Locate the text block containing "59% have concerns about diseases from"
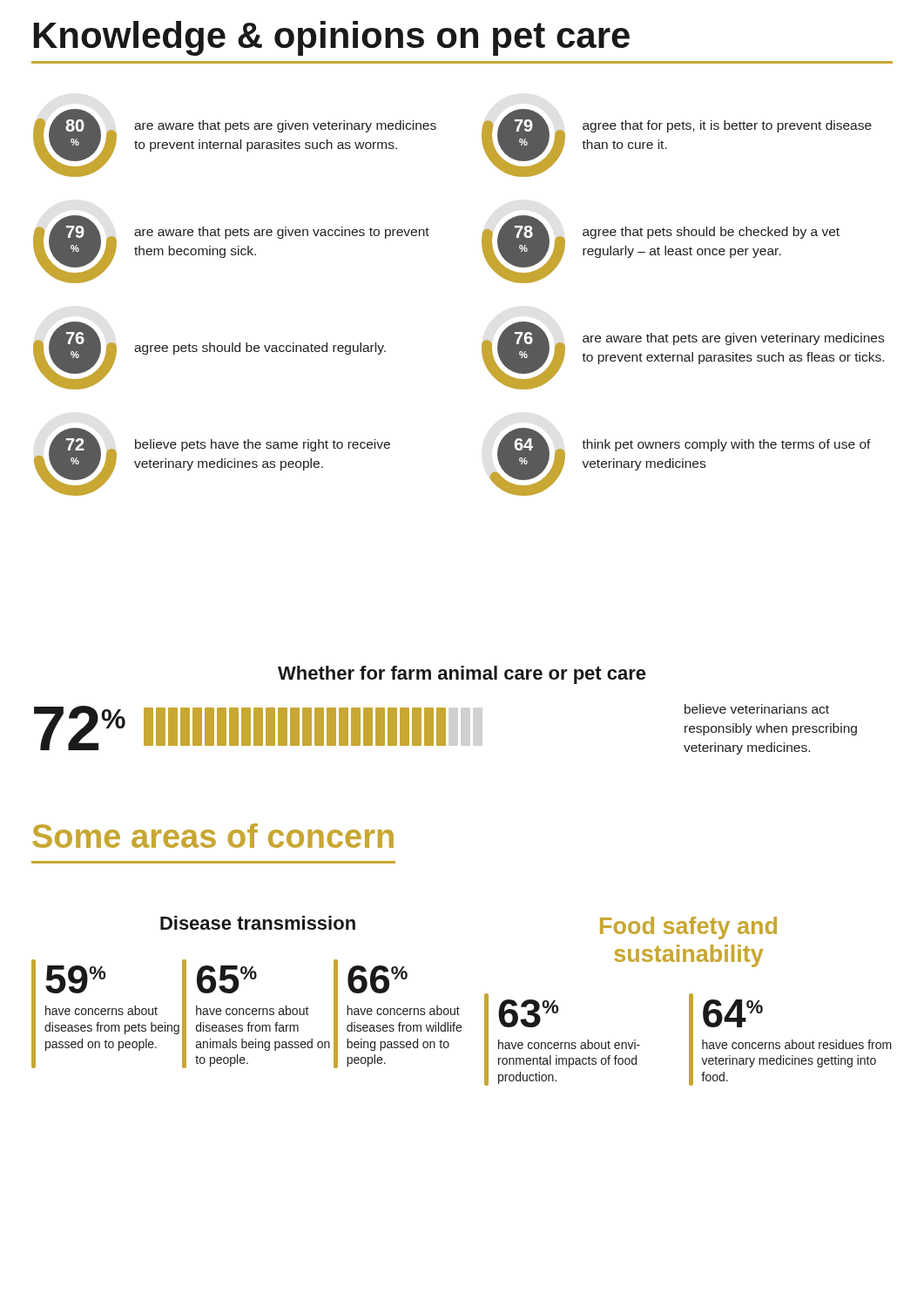The width and height of the screenshot is (924, 1307). (x=107, y=1014)
